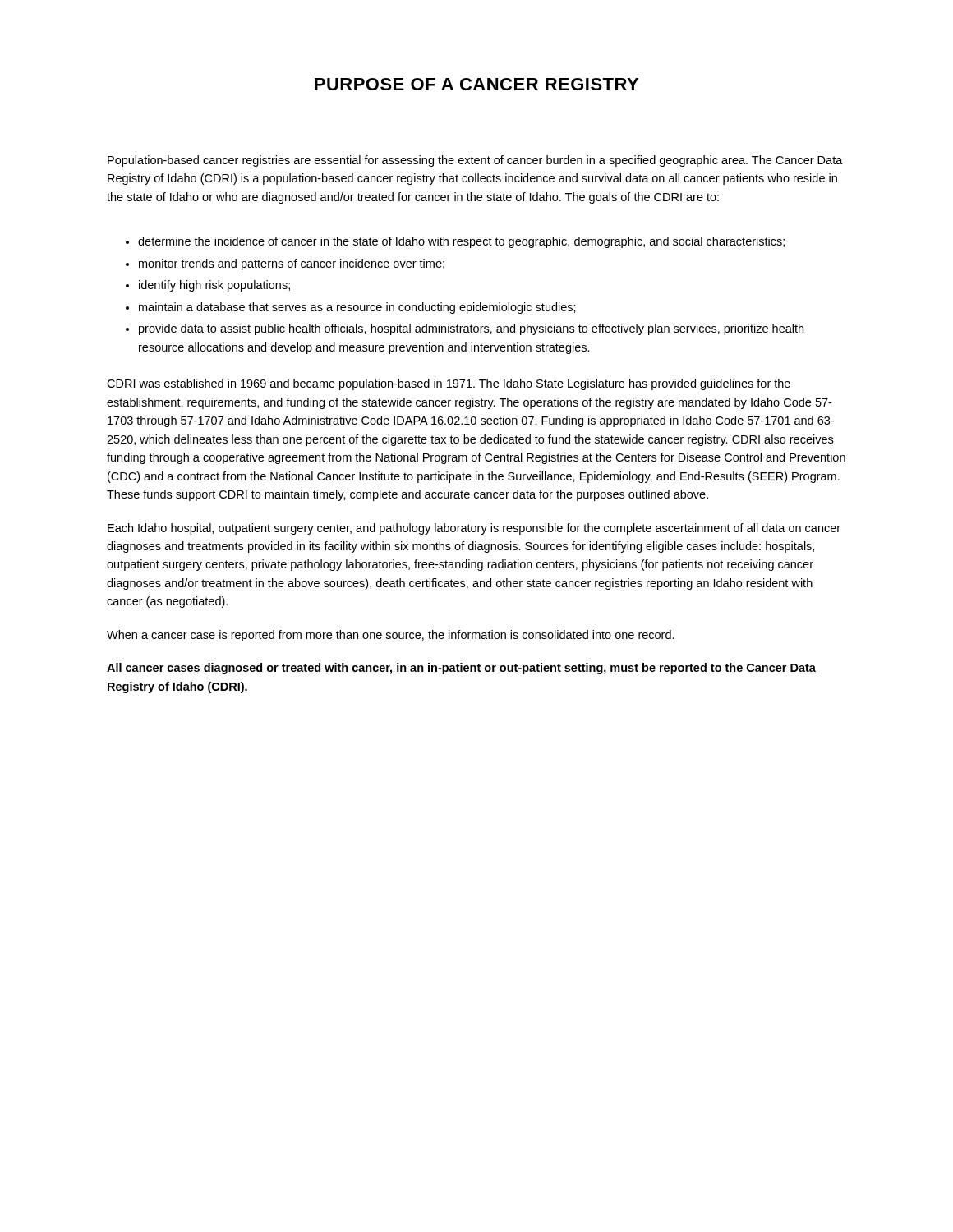Locate the list item that reads "maintain a database that"
The height and width of the screenshot is (1232, 953).
(x=492, y=307)
